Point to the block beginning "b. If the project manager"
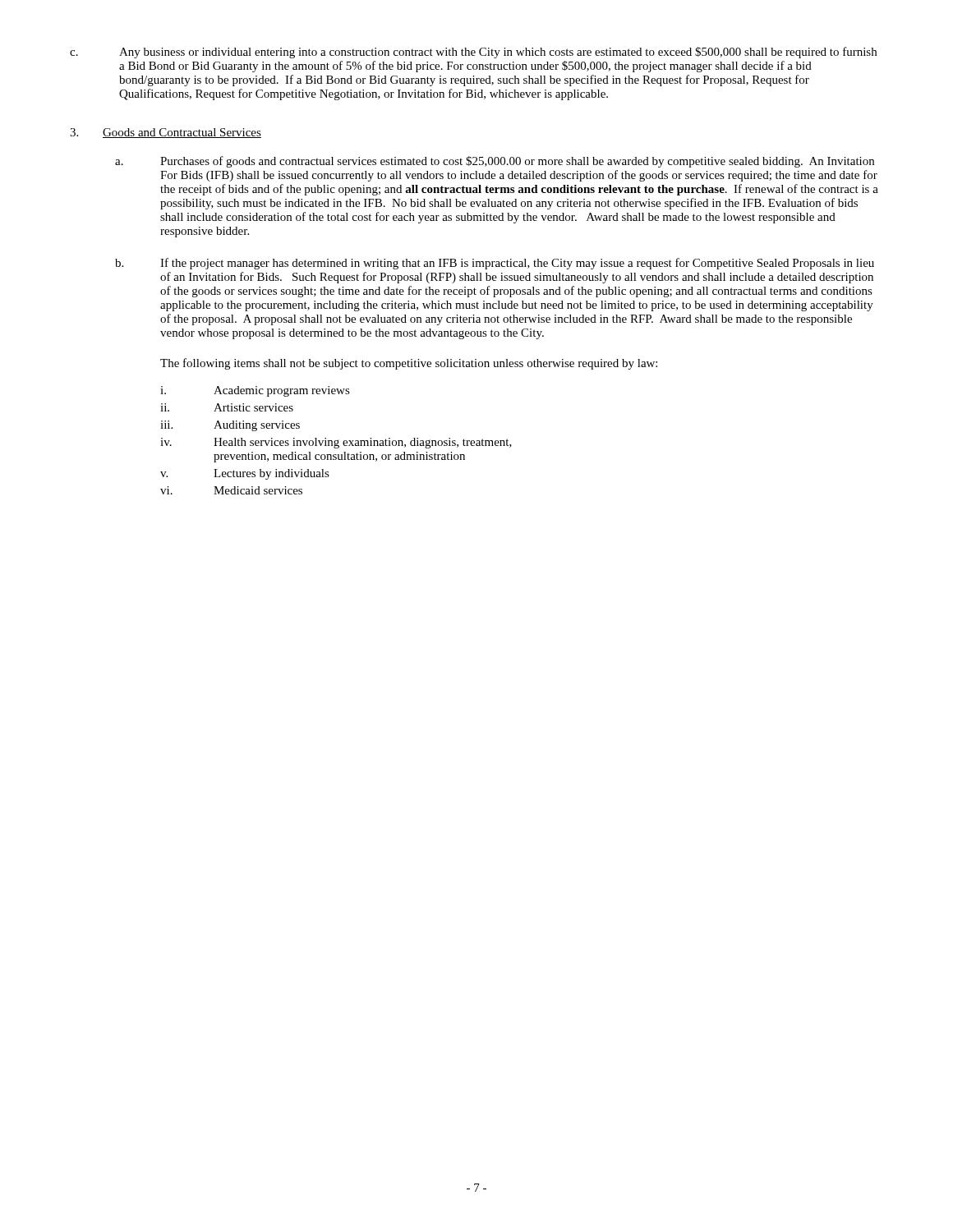 coord(499,298)
